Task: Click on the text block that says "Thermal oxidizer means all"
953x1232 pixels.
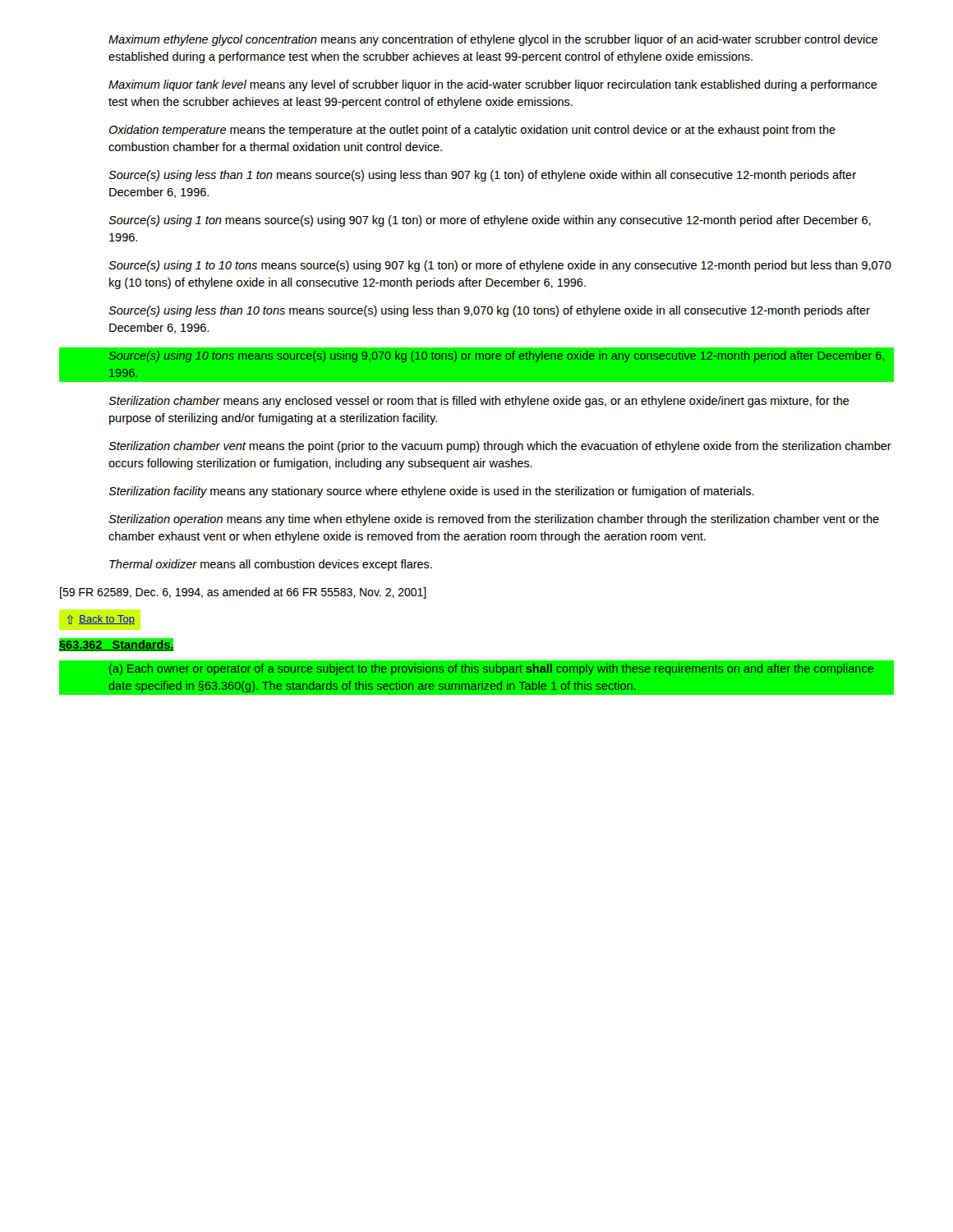Action: tap(271, 565)
